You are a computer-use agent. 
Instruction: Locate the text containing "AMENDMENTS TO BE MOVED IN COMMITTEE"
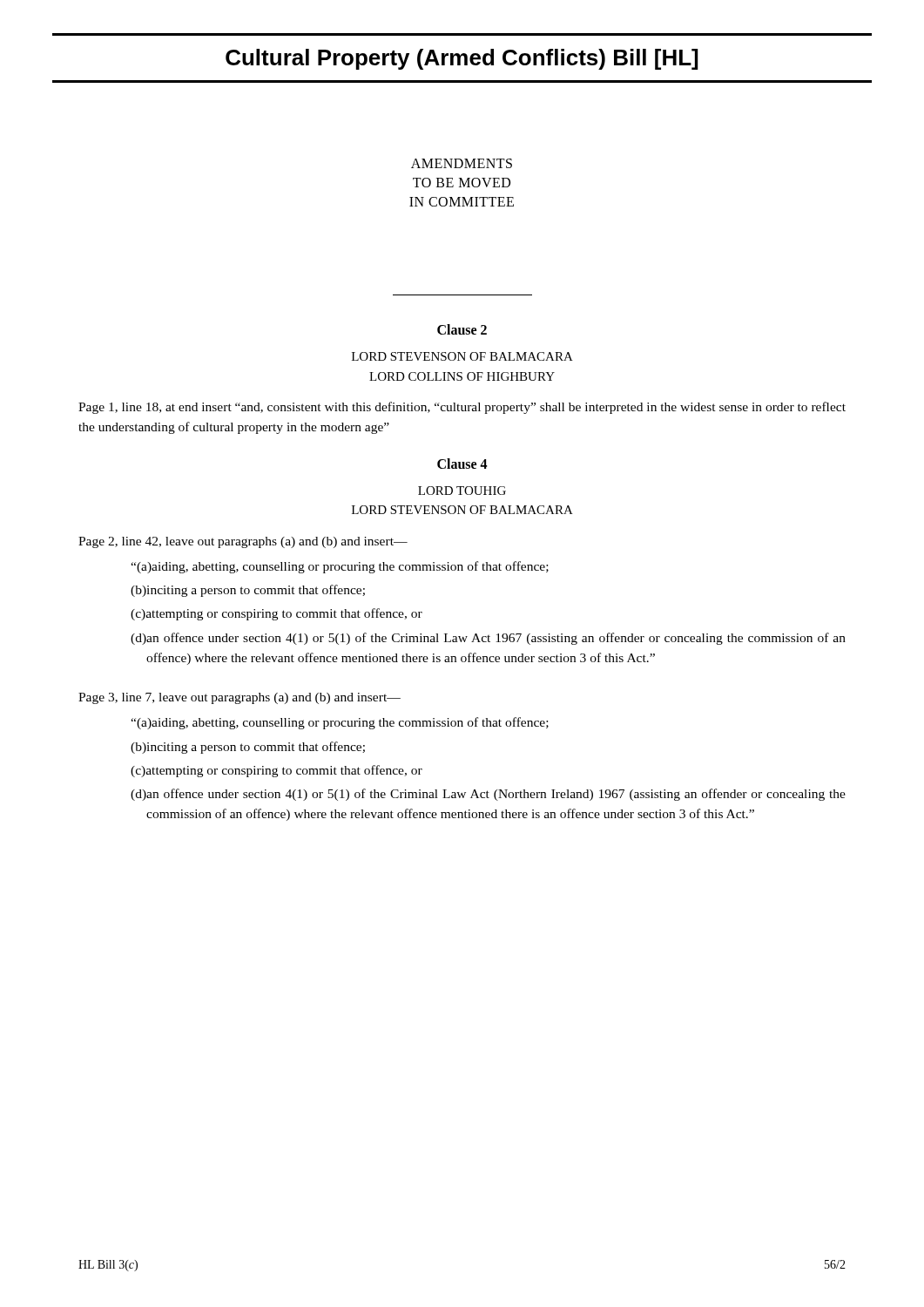[x=462, y=183]
